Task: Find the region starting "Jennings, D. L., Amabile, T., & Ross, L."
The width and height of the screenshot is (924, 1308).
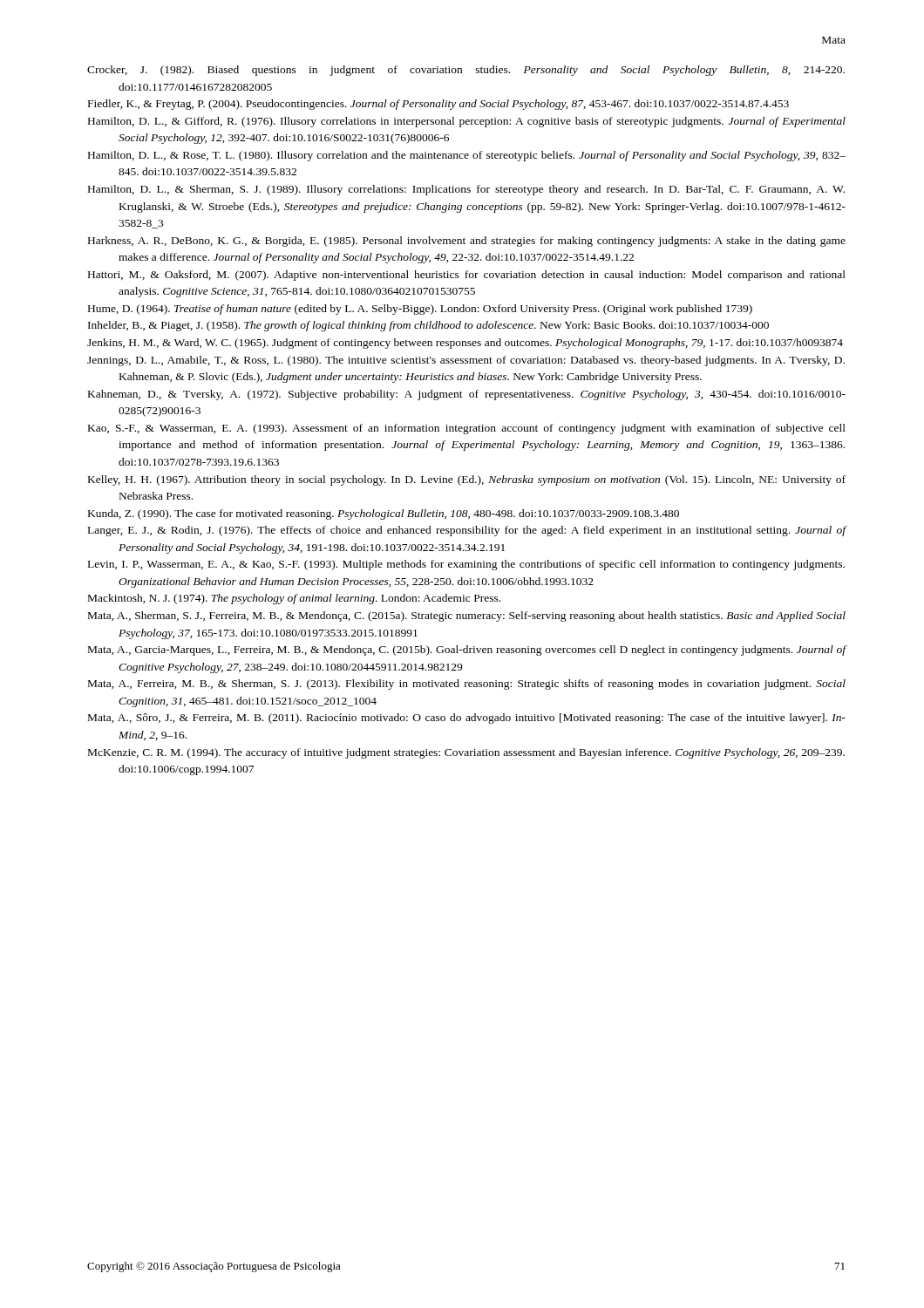Action: coord(466,368)
